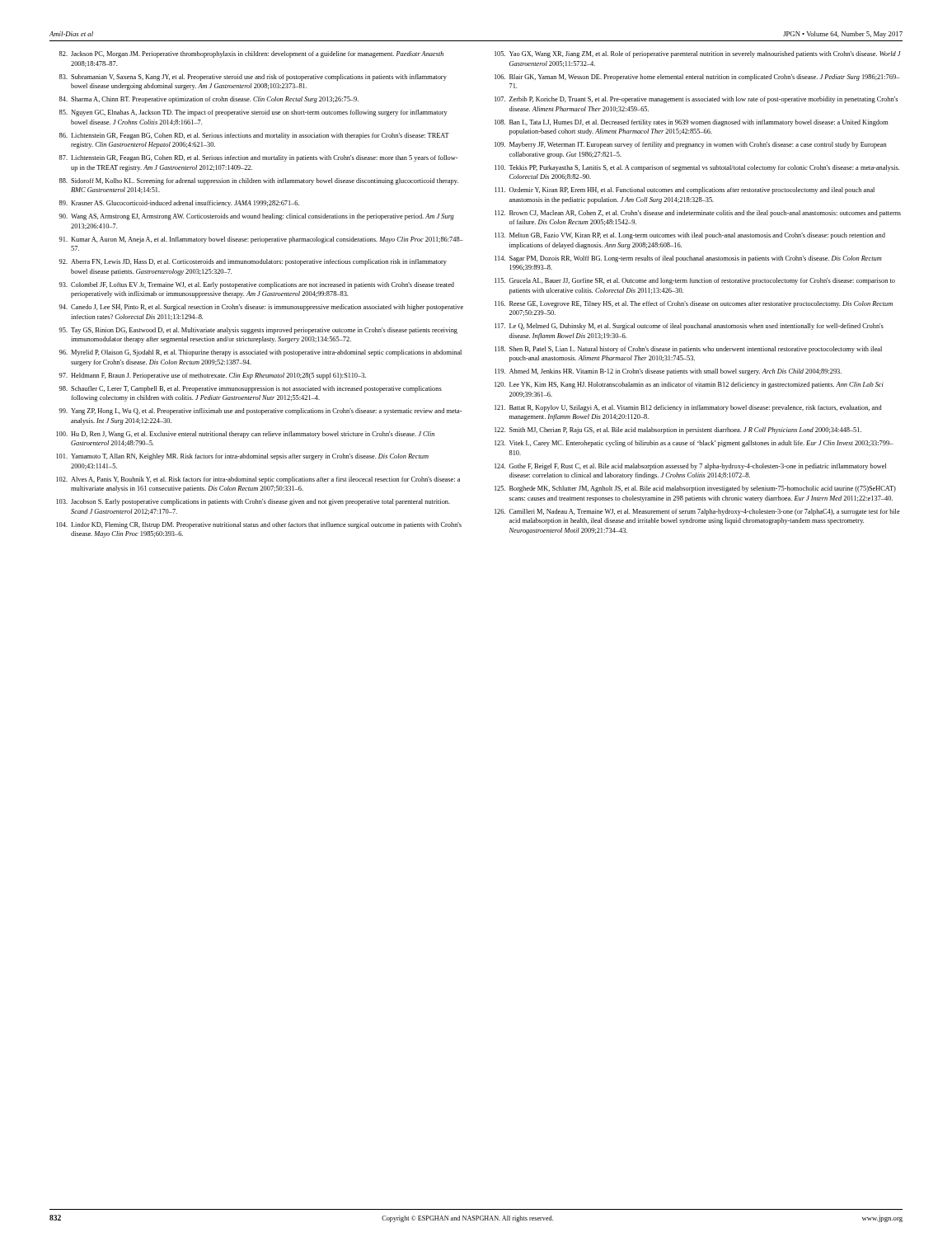Viewport: 952px width, 1237px height.
Task: Click on the list item that reads "111. Ozdemir Y,"
Action: (695, 195)
